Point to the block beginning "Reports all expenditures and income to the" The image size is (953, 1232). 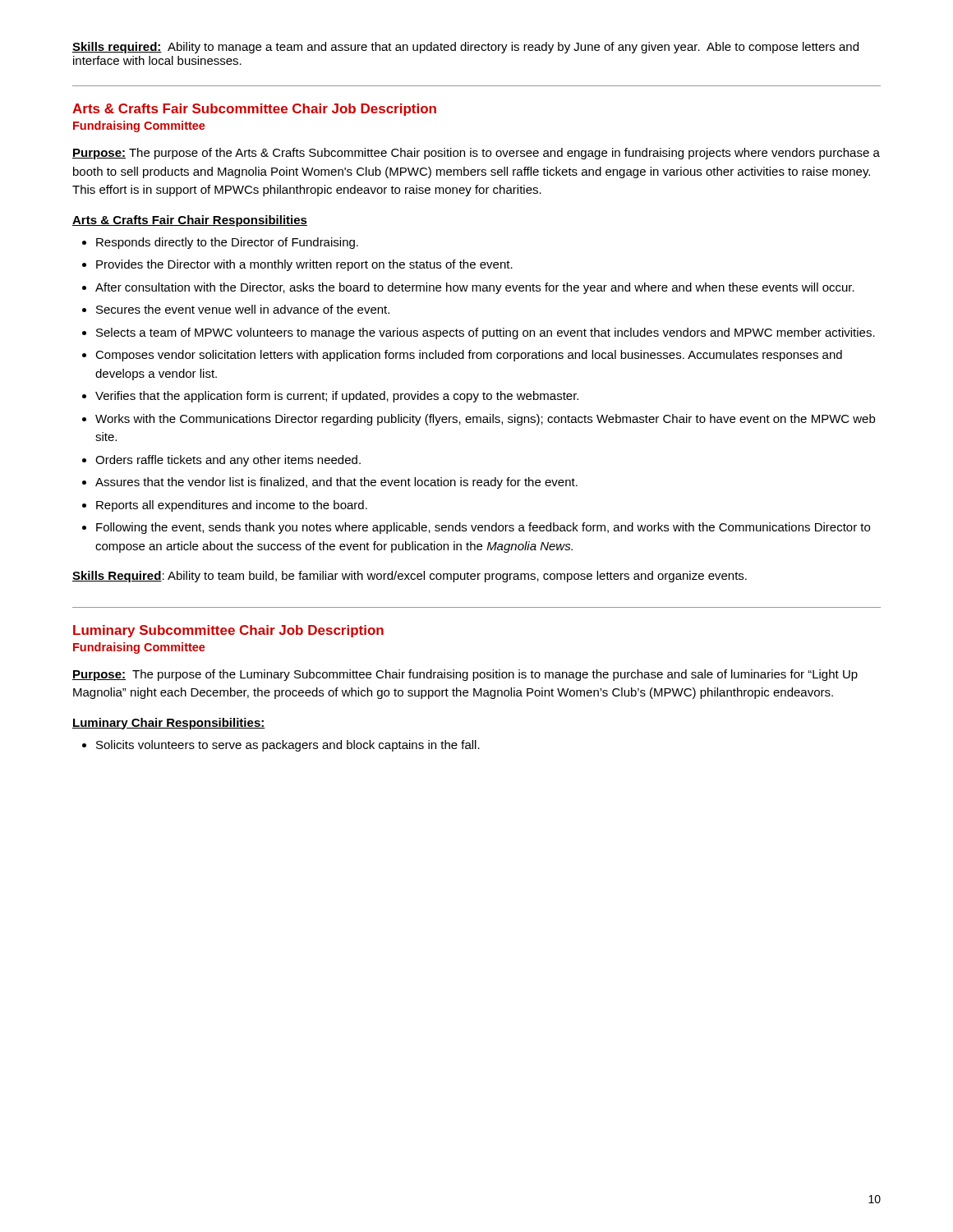pos(232,504)
